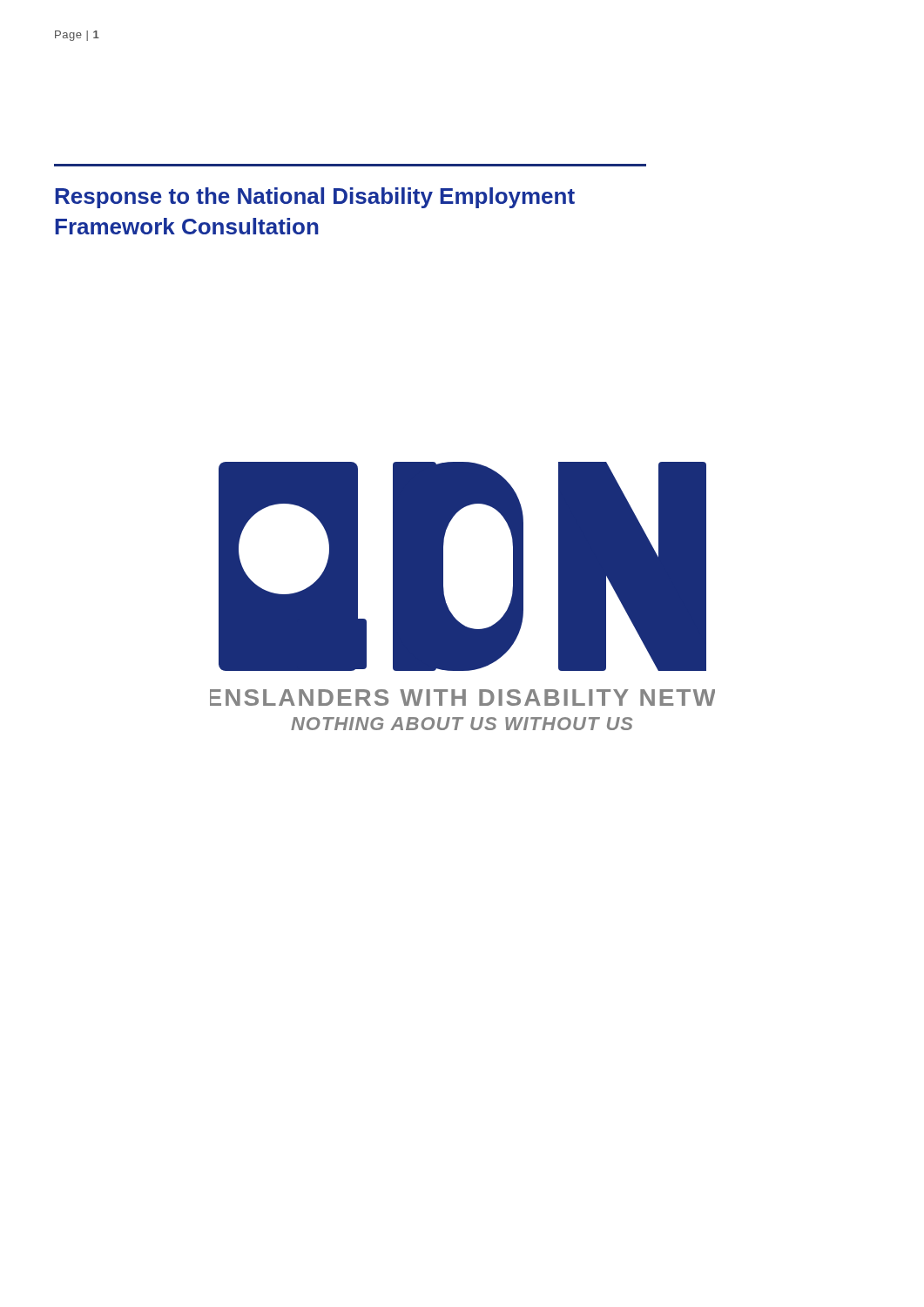The image size is (924, 1307).
Task: Locate the logo
Action: 462,593
